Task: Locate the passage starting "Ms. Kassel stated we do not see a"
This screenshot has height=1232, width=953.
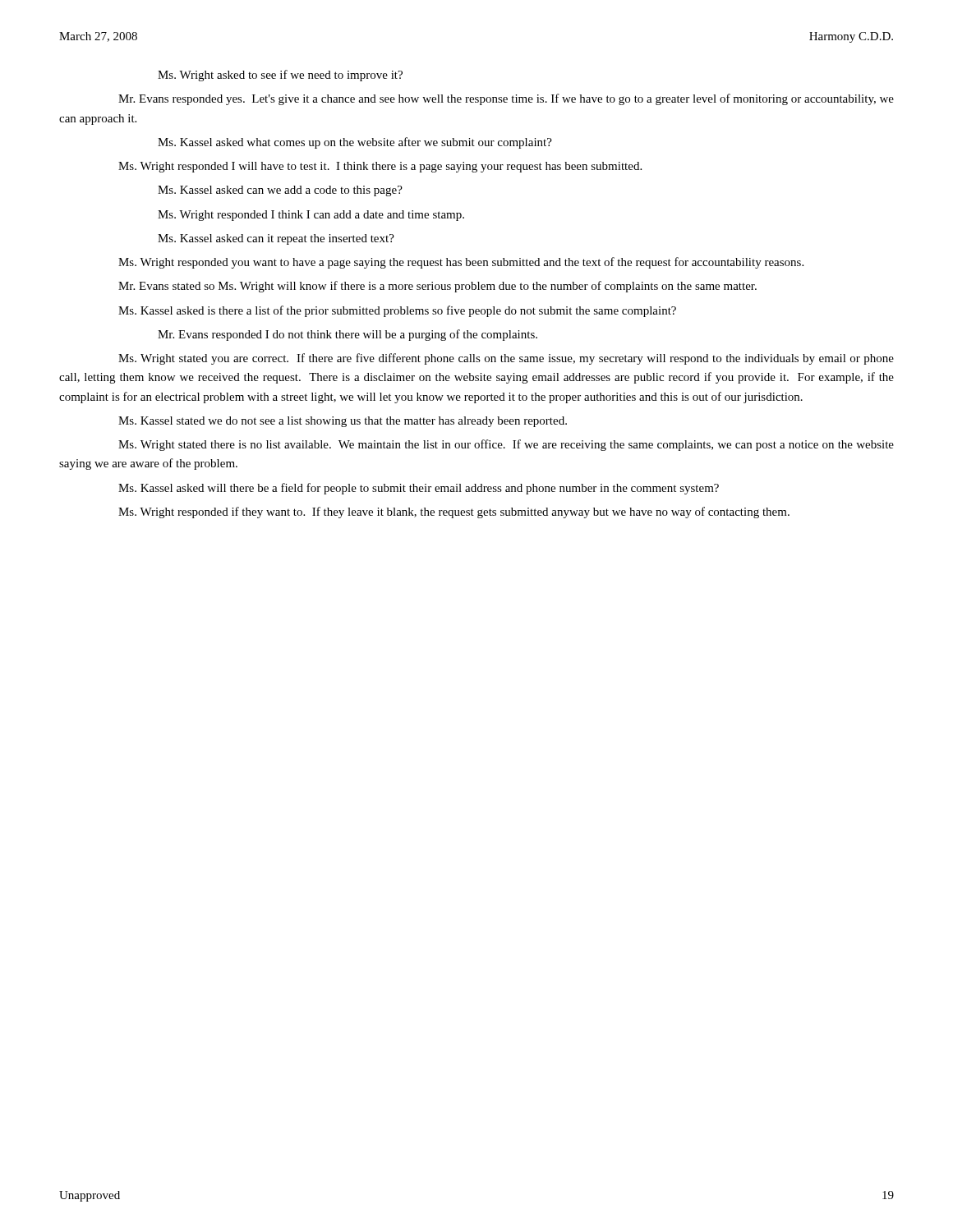Action: click(343, 420)
